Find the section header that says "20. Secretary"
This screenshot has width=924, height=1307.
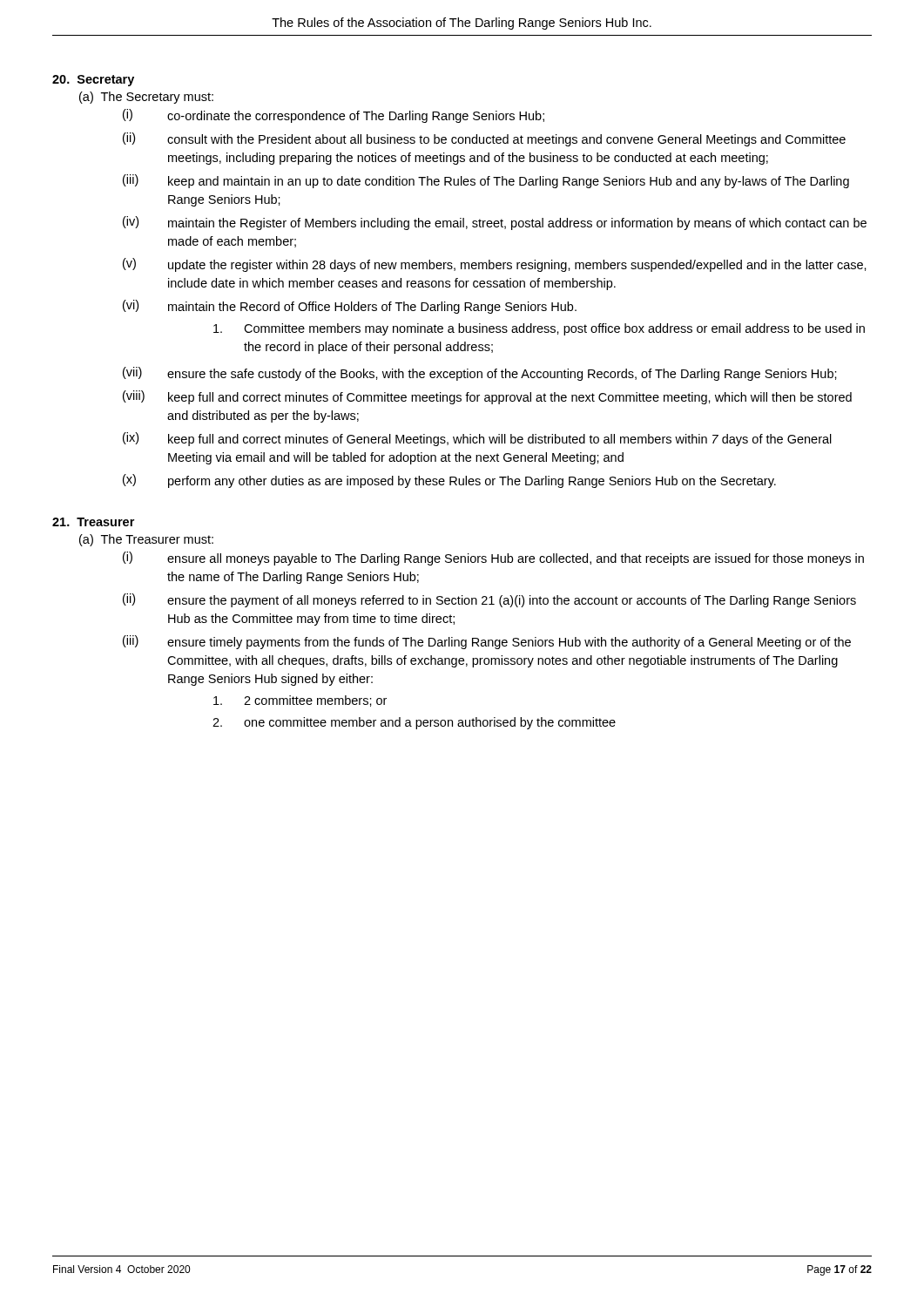[93, 79]
